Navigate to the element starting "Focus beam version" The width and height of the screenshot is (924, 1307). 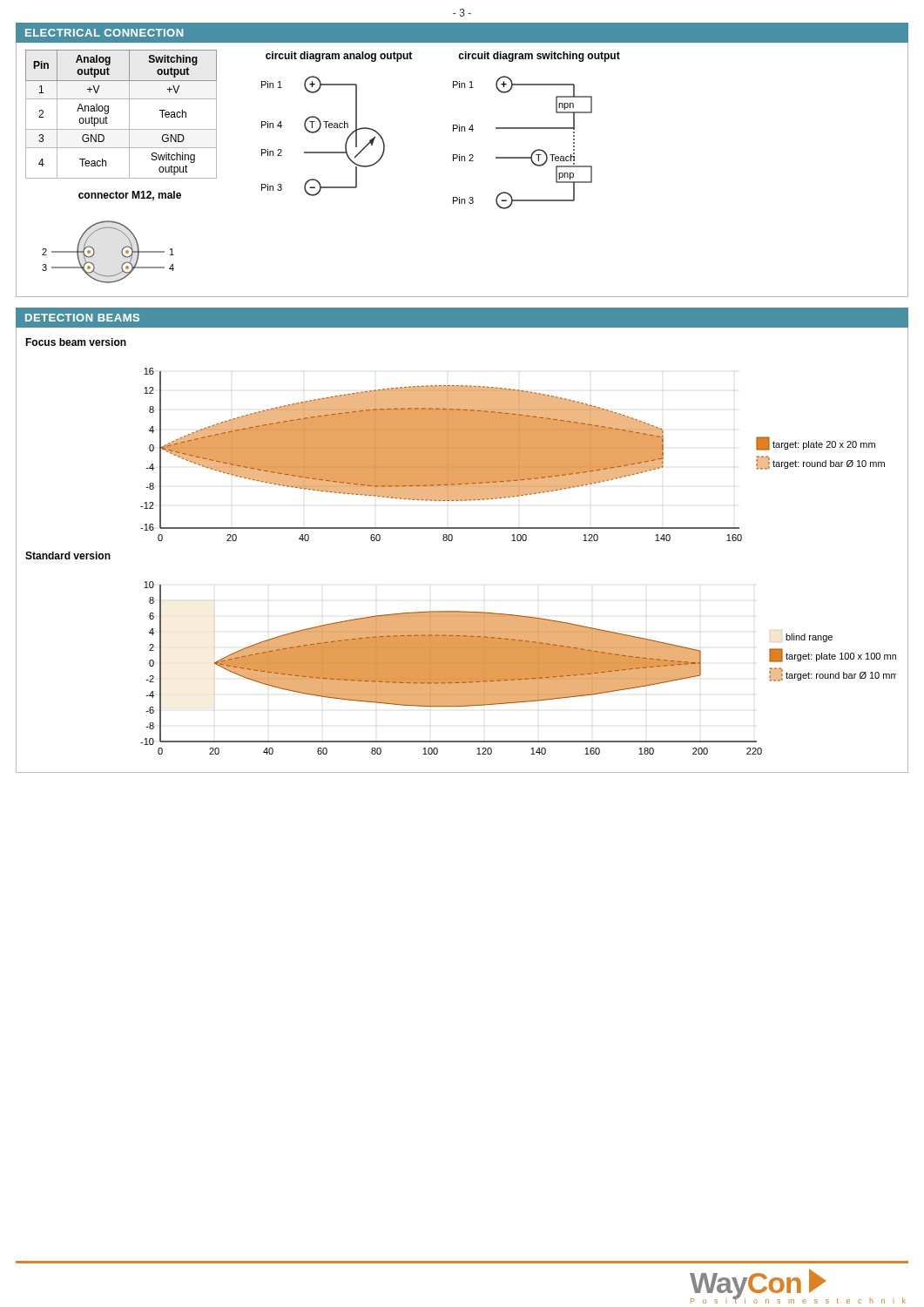coord(76,342)
